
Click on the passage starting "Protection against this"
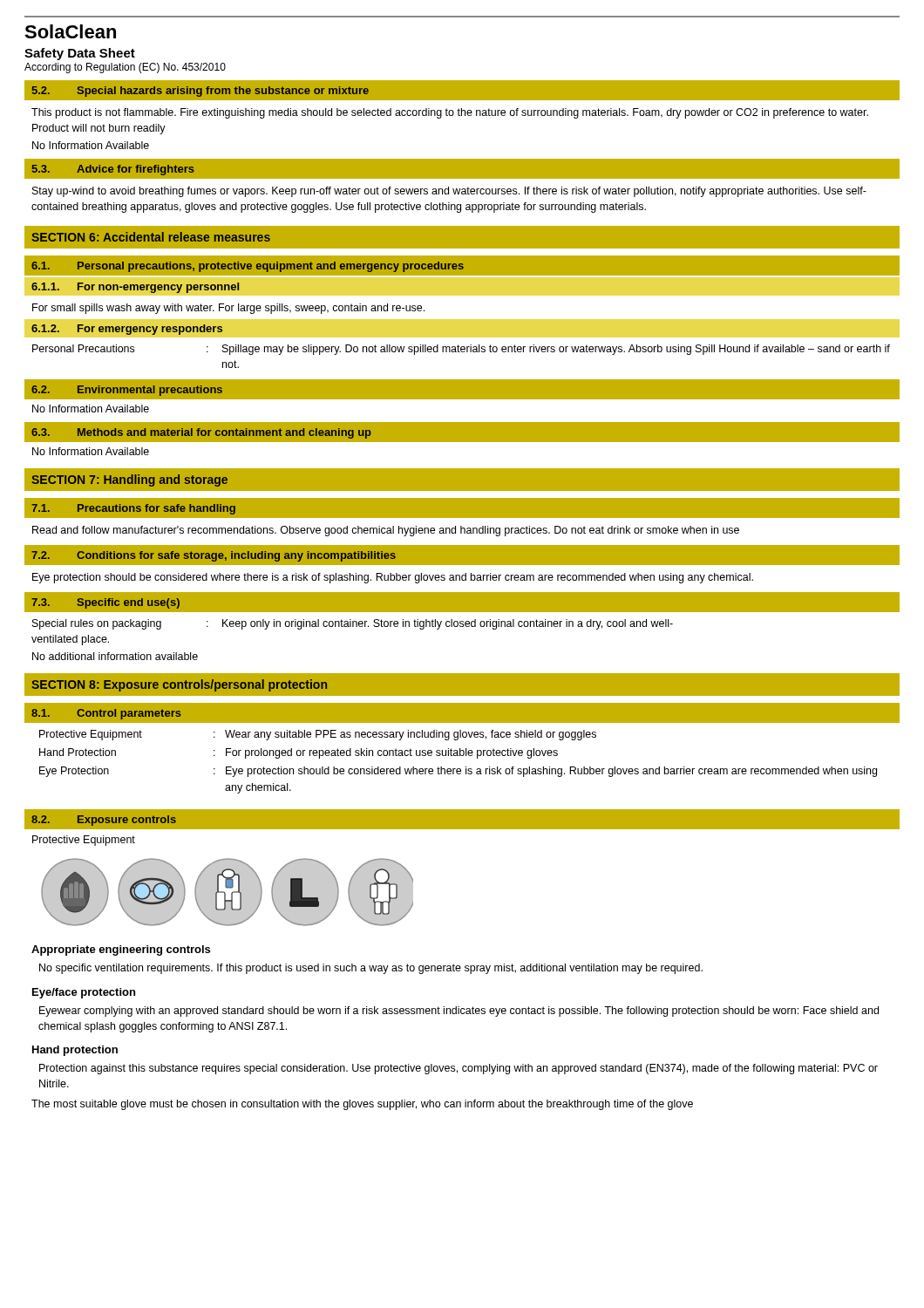[458, 1076]
